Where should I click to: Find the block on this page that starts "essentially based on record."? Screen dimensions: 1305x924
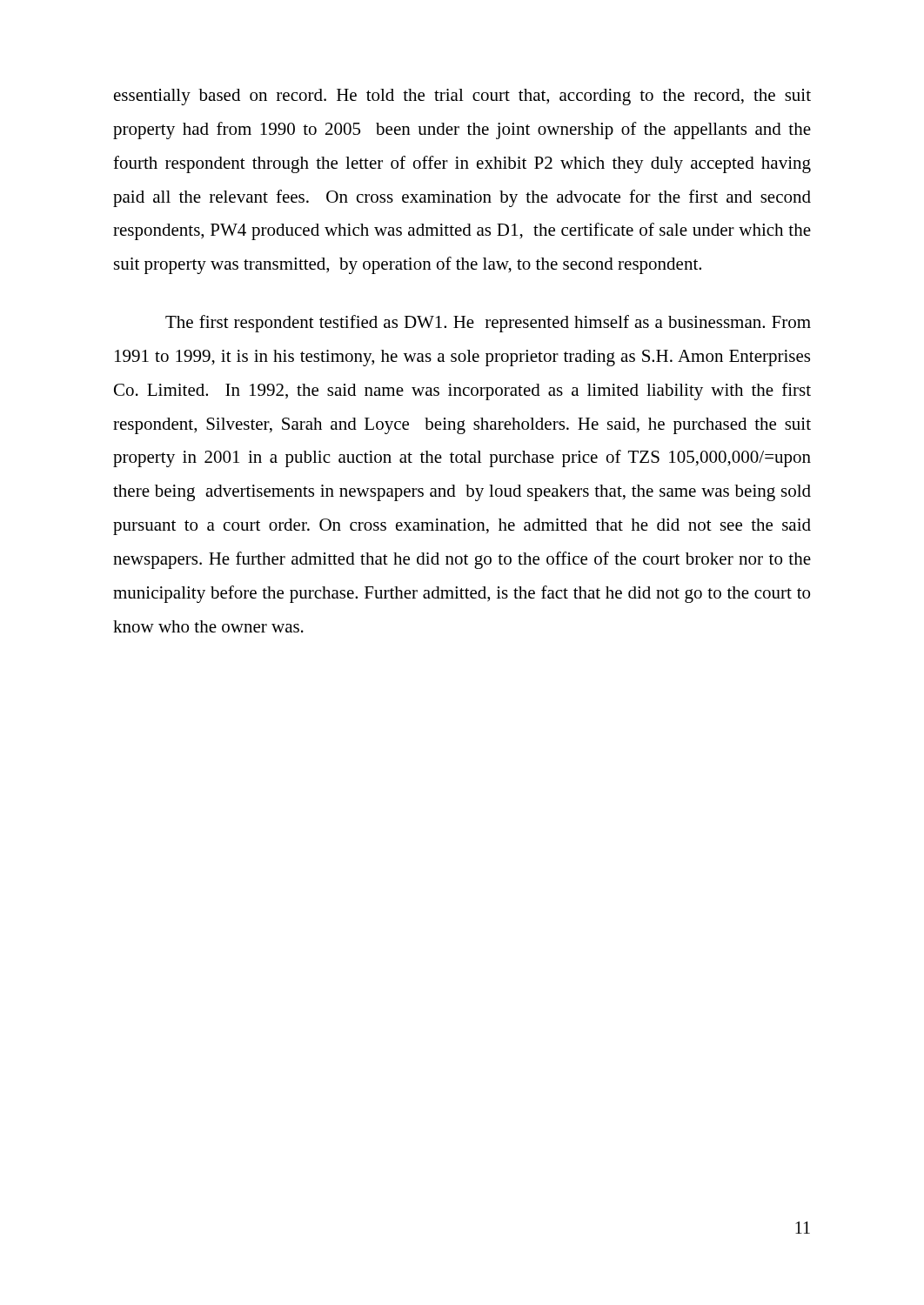click(x=462, y=179)
